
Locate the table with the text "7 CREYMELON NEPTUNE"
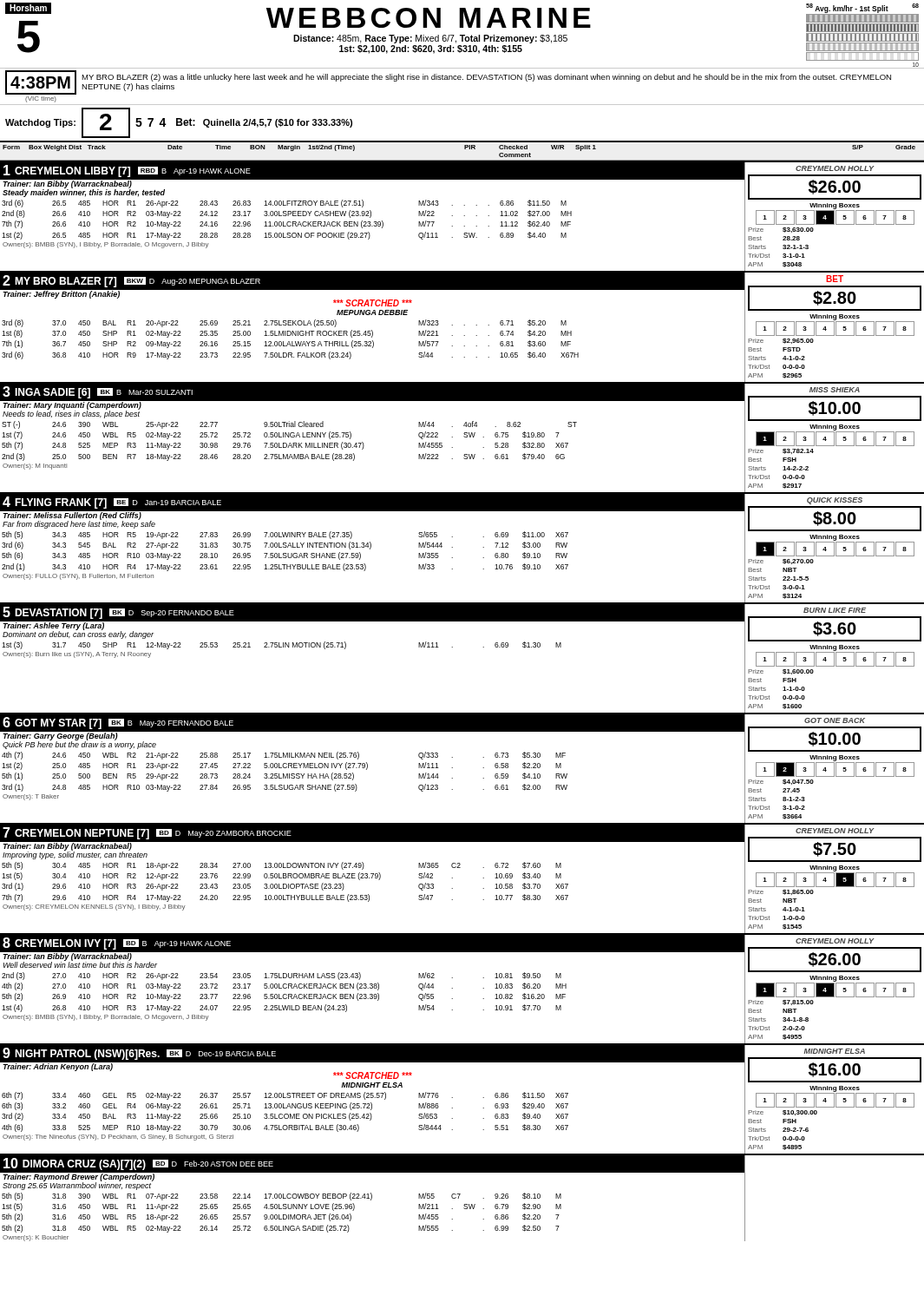(x=462, y=878)
